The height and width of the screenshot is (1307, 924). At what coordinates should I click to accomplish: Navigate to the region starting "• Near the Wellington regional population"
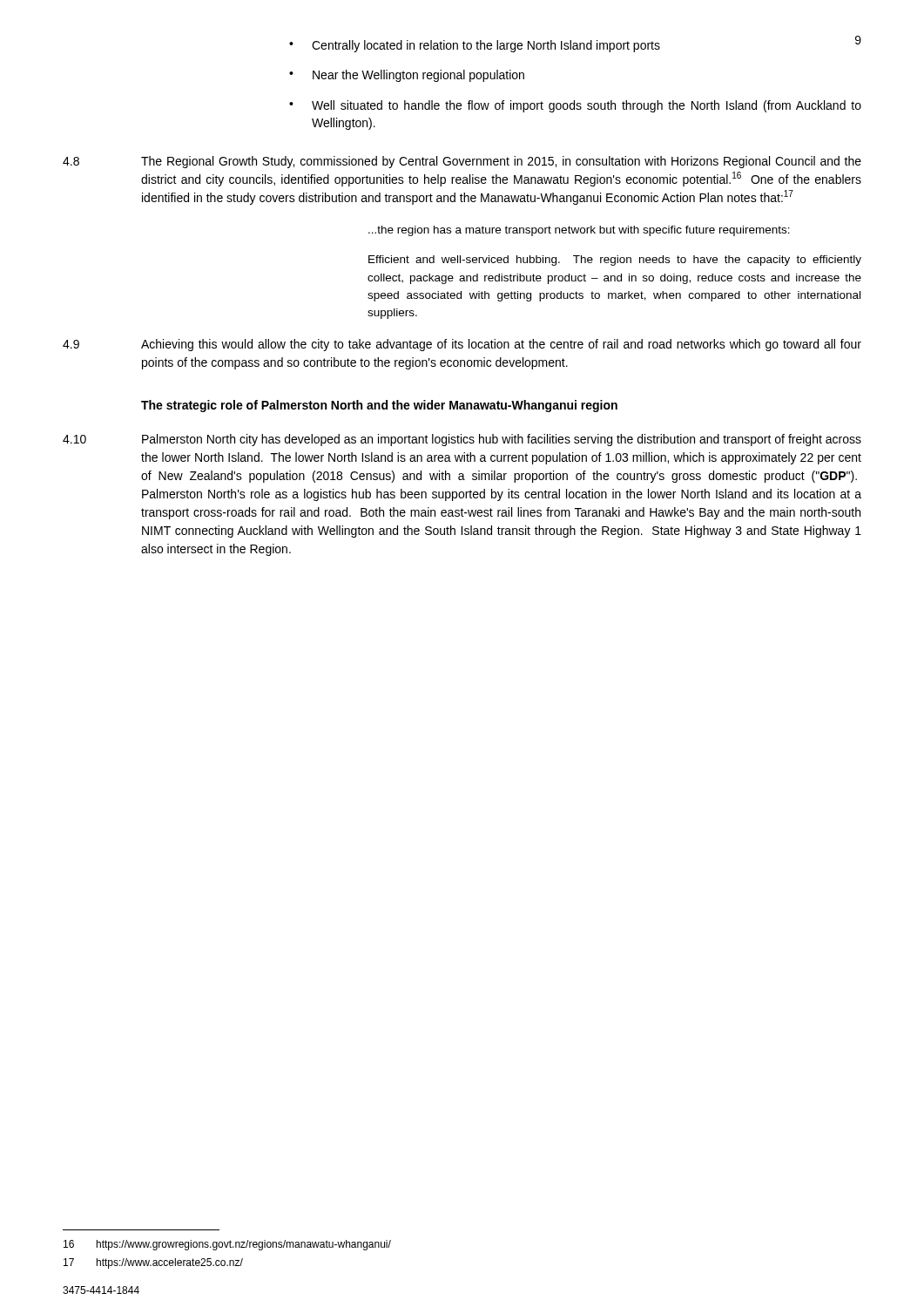(x=407, y=76)
